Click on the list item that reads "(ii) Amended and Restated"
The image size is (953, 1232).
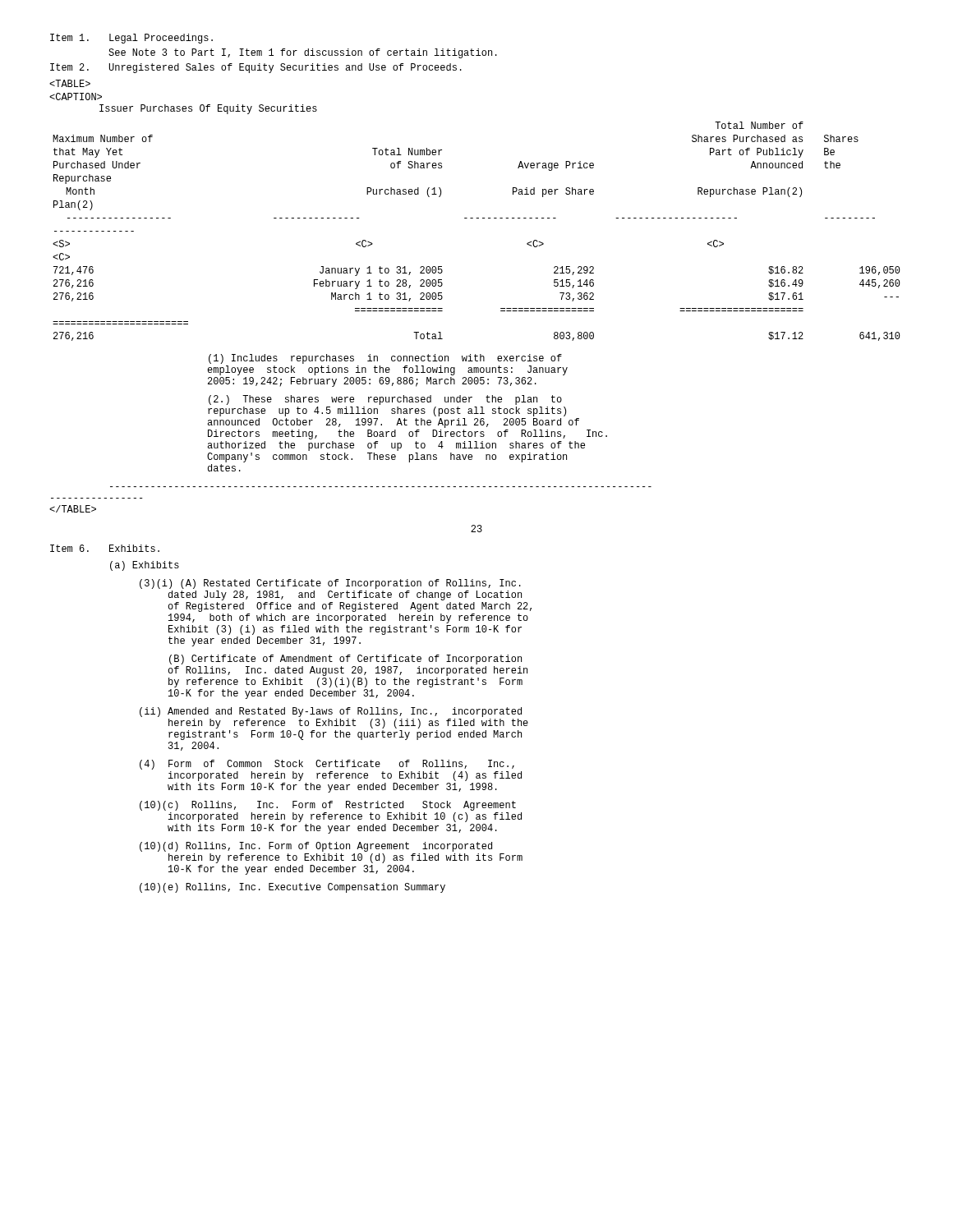pos(289,729)
